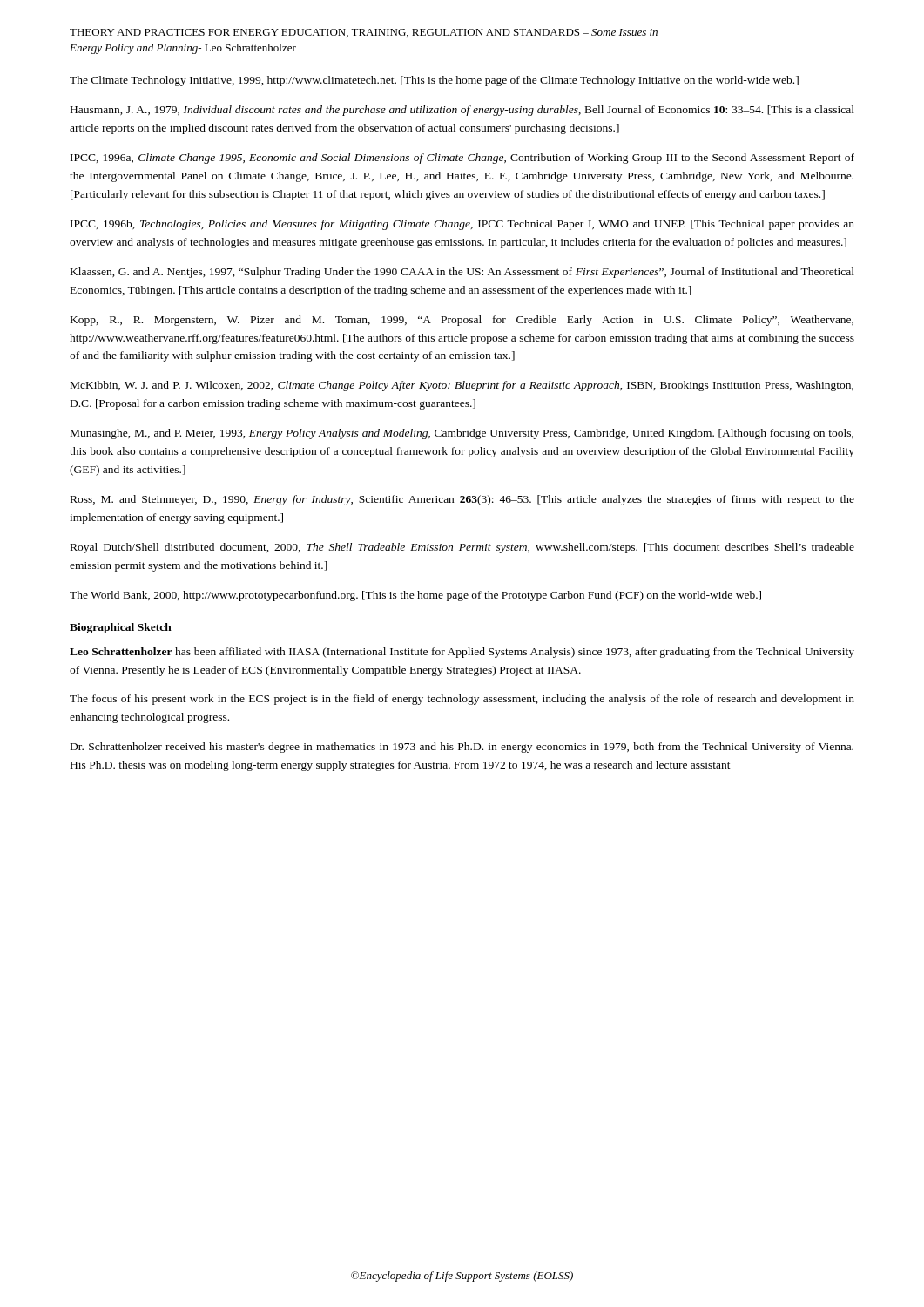Select the text block that says "Munasinghe, M., and P. Meier,"
The width and height of the screenshot is (924, 1307).
tap(462, 451)
